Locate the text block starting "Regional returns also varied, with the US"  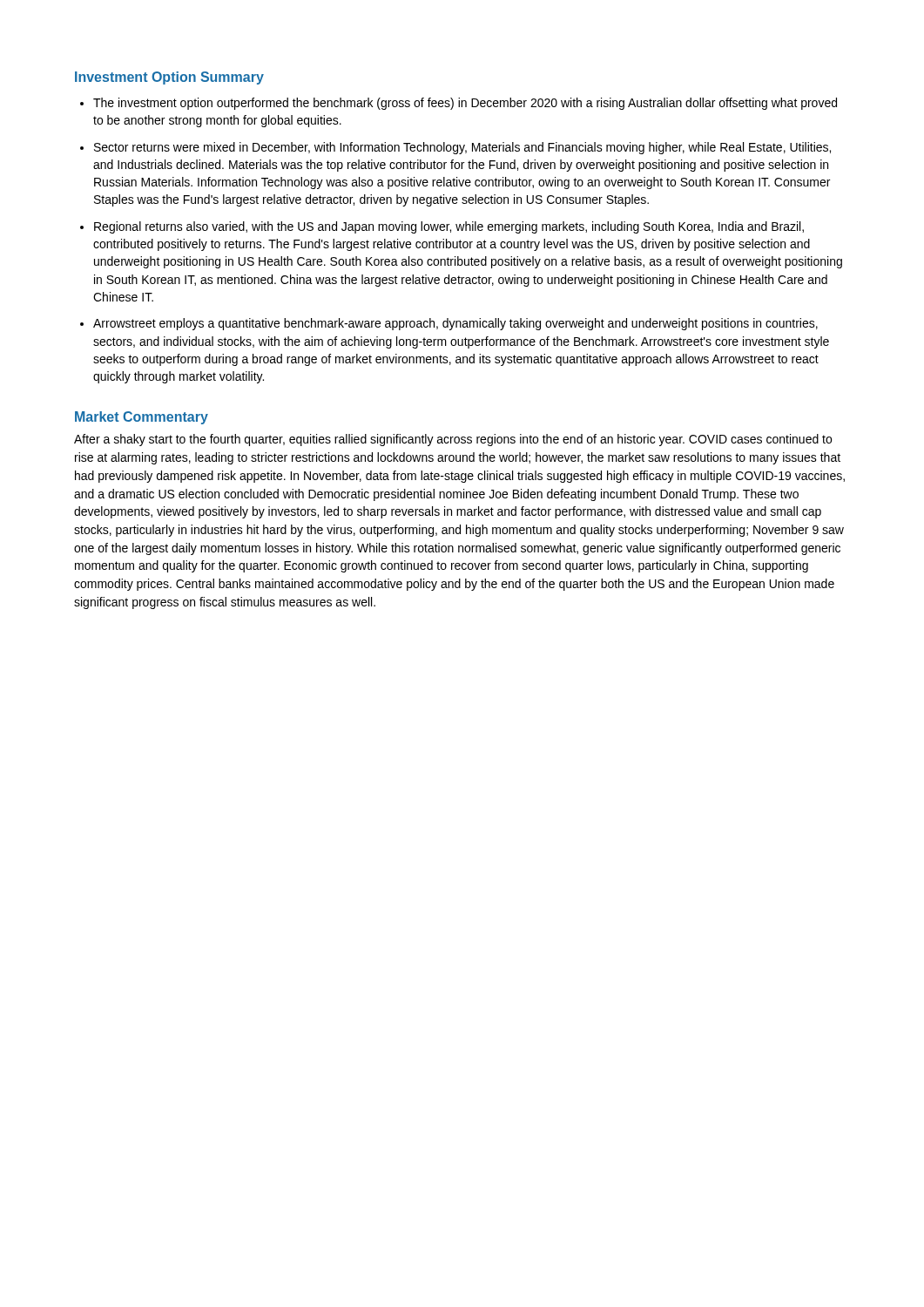point(468,262)
